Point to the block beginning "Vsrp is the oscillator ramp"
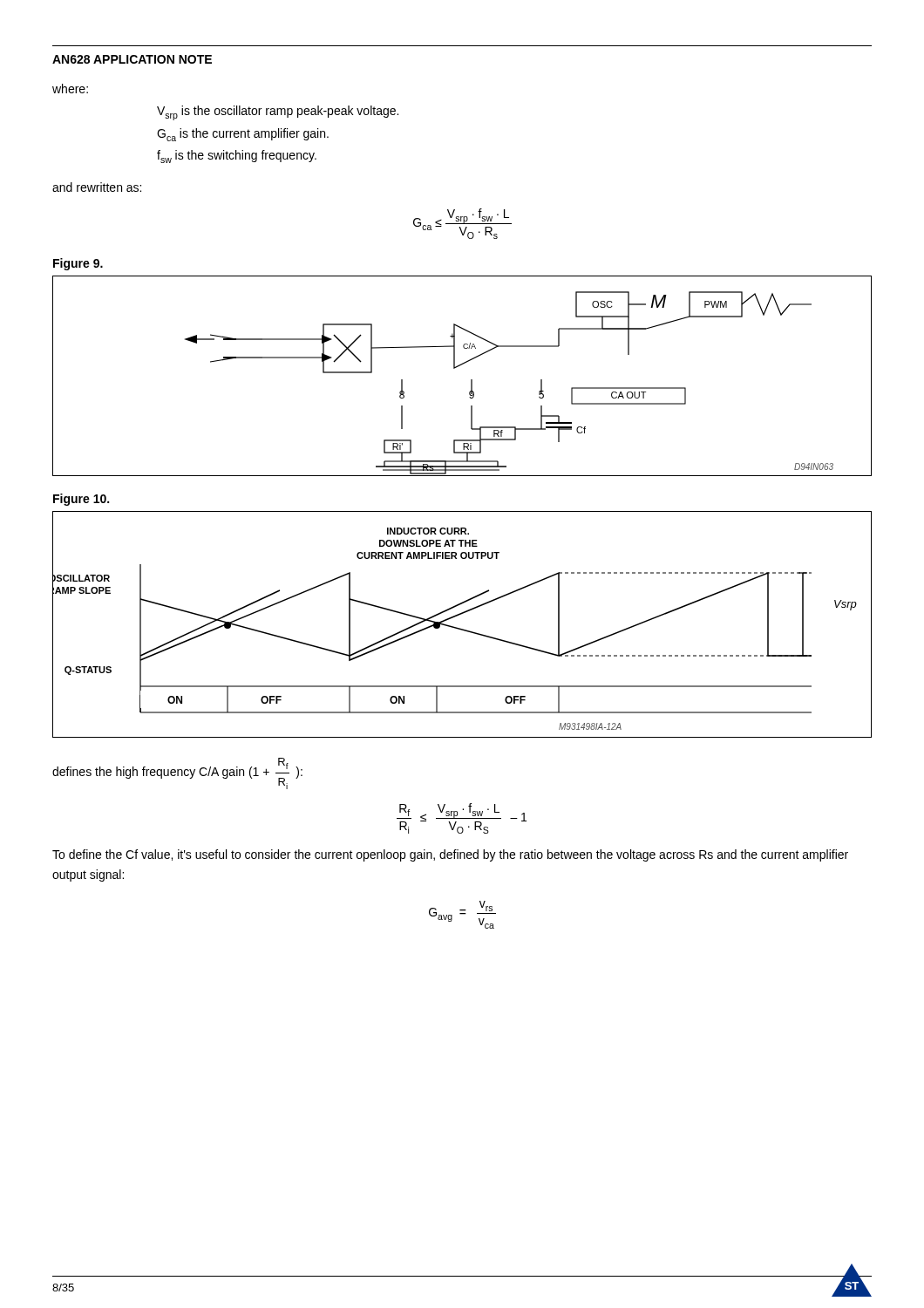The height and width of the screenshot is (1308, 924). coord(278,112)
